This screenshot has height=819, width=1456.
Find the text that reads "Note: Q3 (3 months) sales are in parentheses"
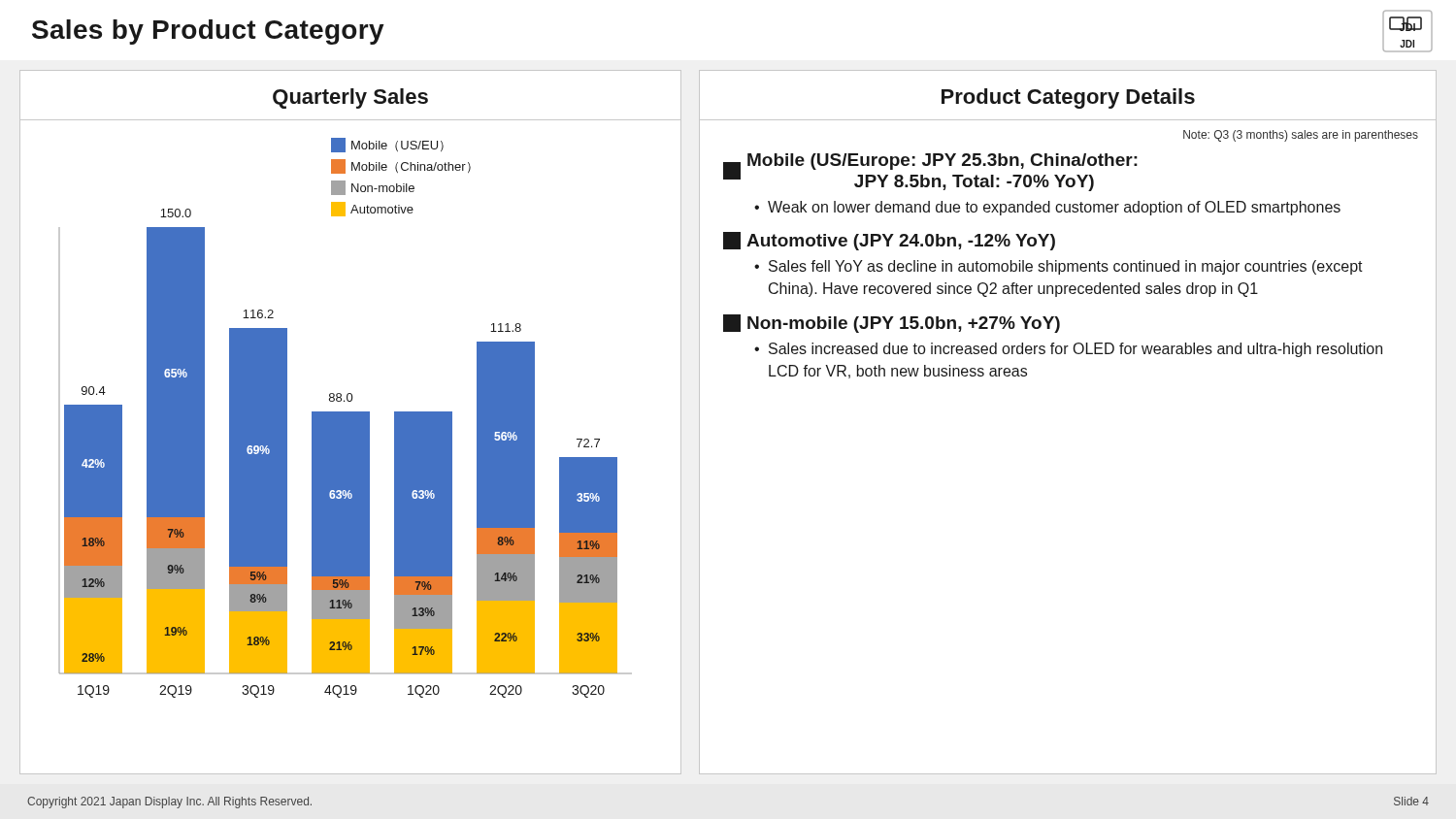(x=1300, y=135)
